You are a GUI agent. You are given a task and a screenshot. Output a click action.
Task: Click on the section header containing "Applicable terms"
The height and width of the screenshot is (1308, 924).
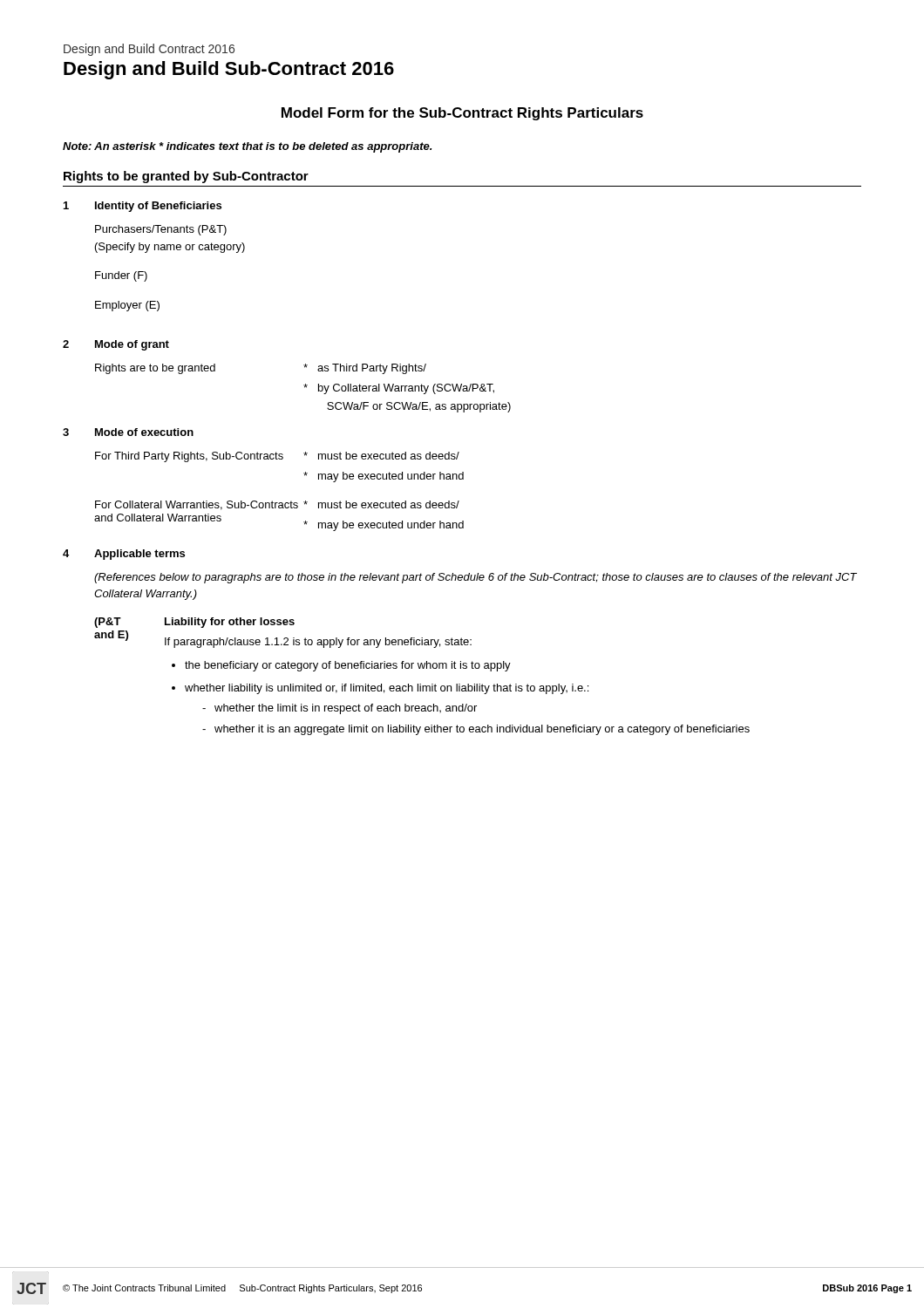tap(140, 553)
